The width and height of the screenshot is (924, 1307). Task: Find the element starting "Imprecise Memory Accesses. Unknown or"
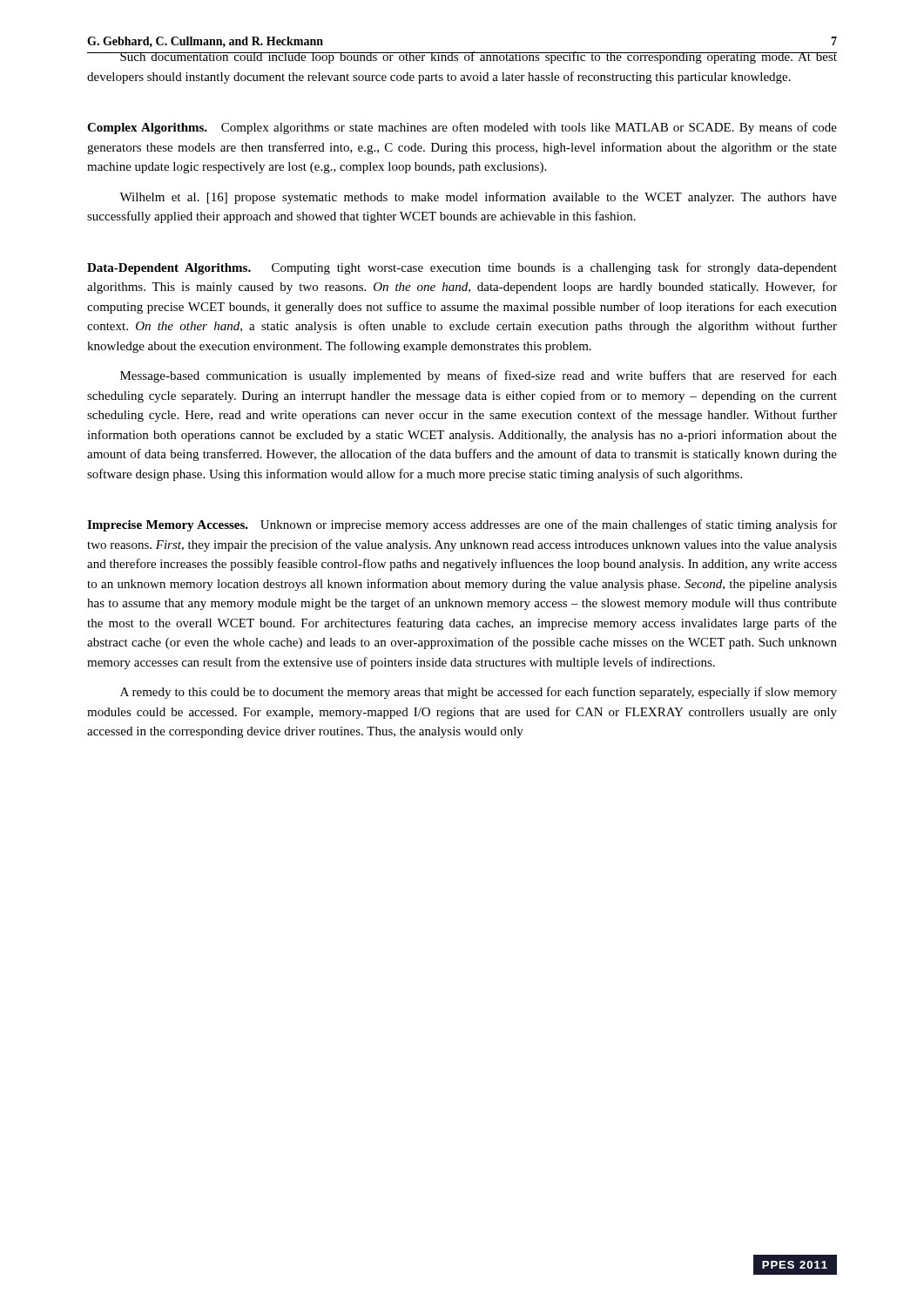tap(462, 628)
